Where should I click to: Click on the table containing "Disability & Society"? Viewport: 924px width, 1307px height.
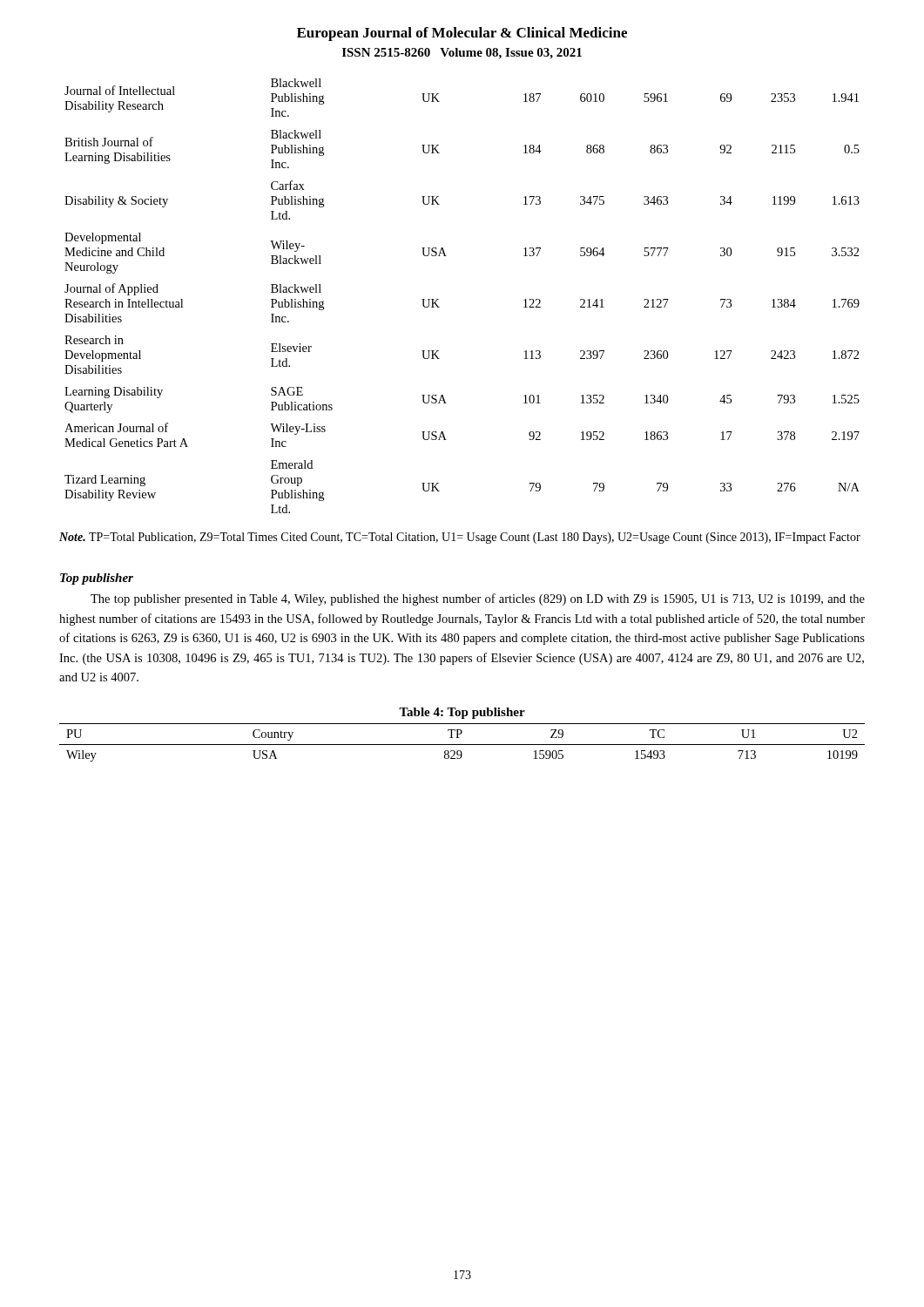(462, 296)
